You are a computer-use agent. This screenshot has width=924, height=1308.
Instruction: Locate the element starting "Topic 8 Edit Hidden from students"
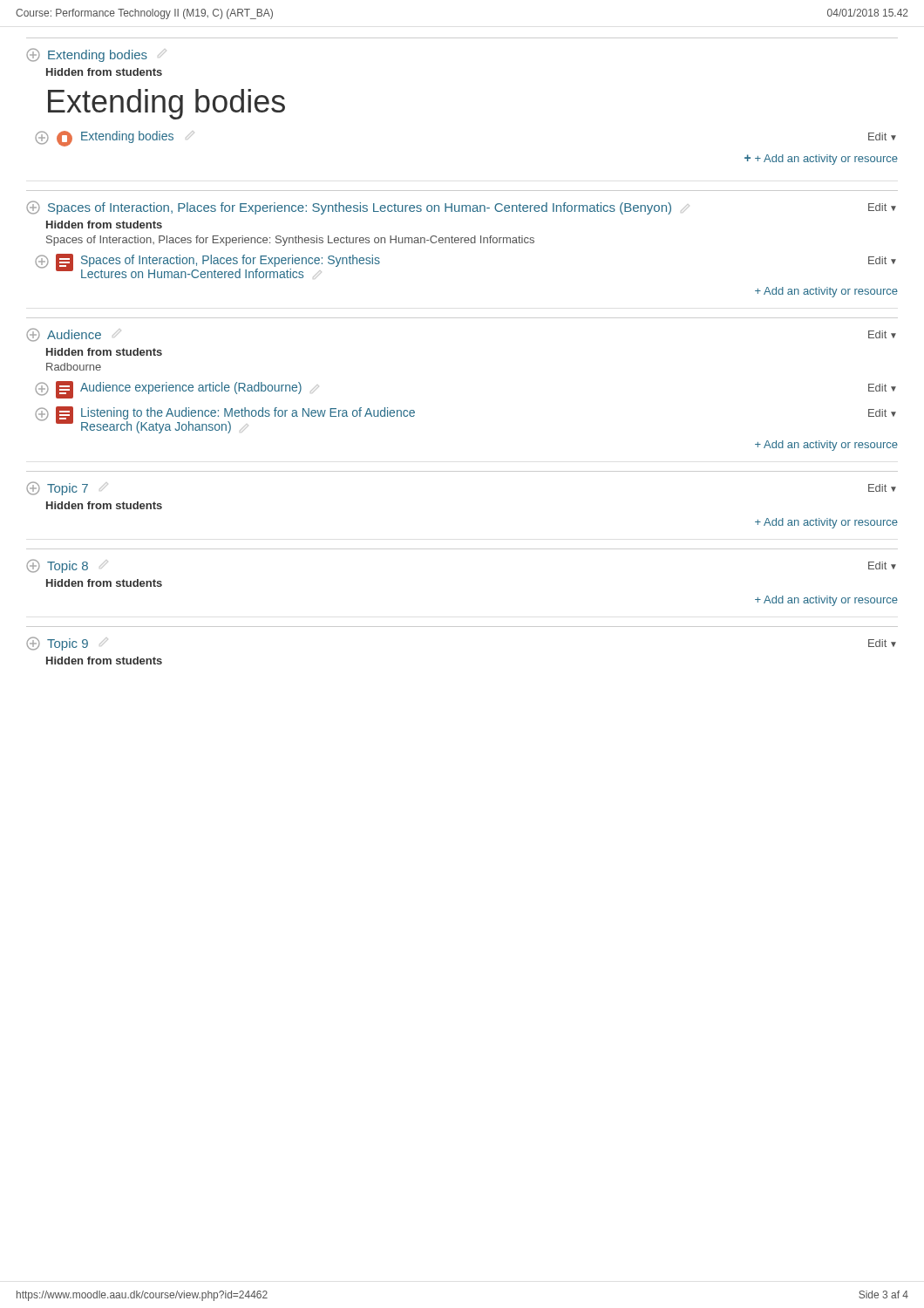tap(66, 565)
